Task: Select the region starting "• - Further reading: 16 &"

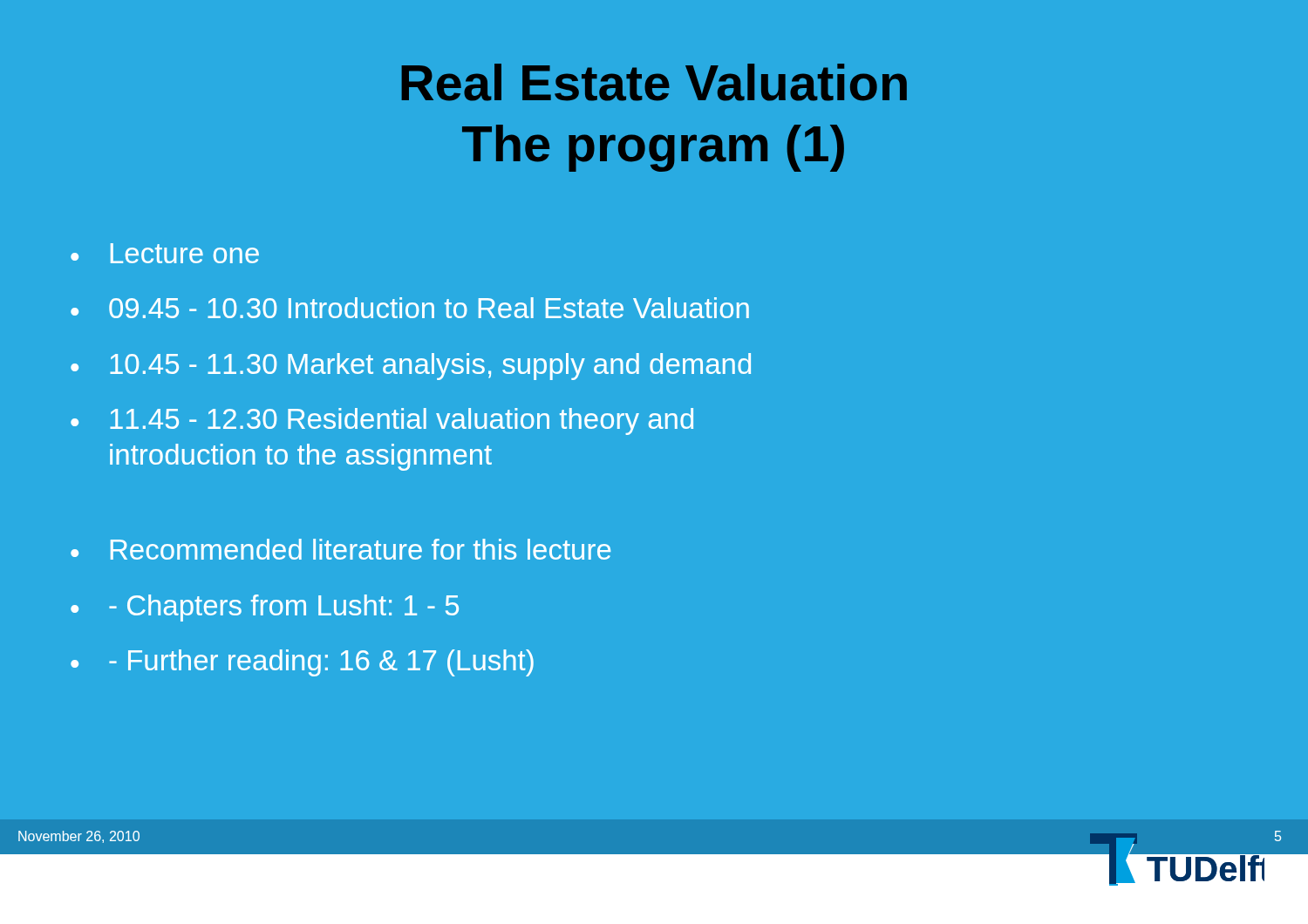Action: coord(302,663)
